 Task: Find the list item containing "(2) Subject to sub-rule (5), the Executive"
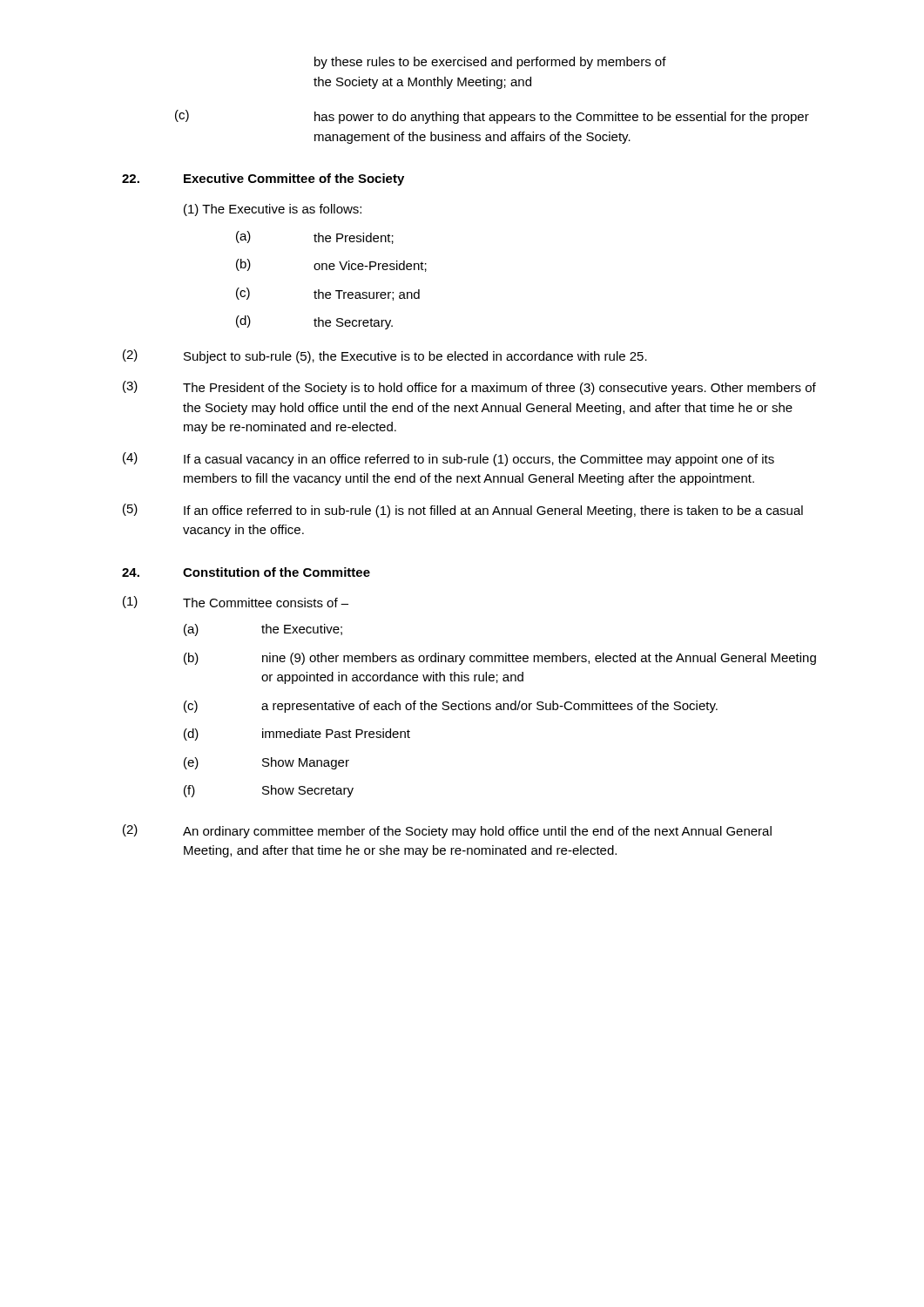pos(471,356)
